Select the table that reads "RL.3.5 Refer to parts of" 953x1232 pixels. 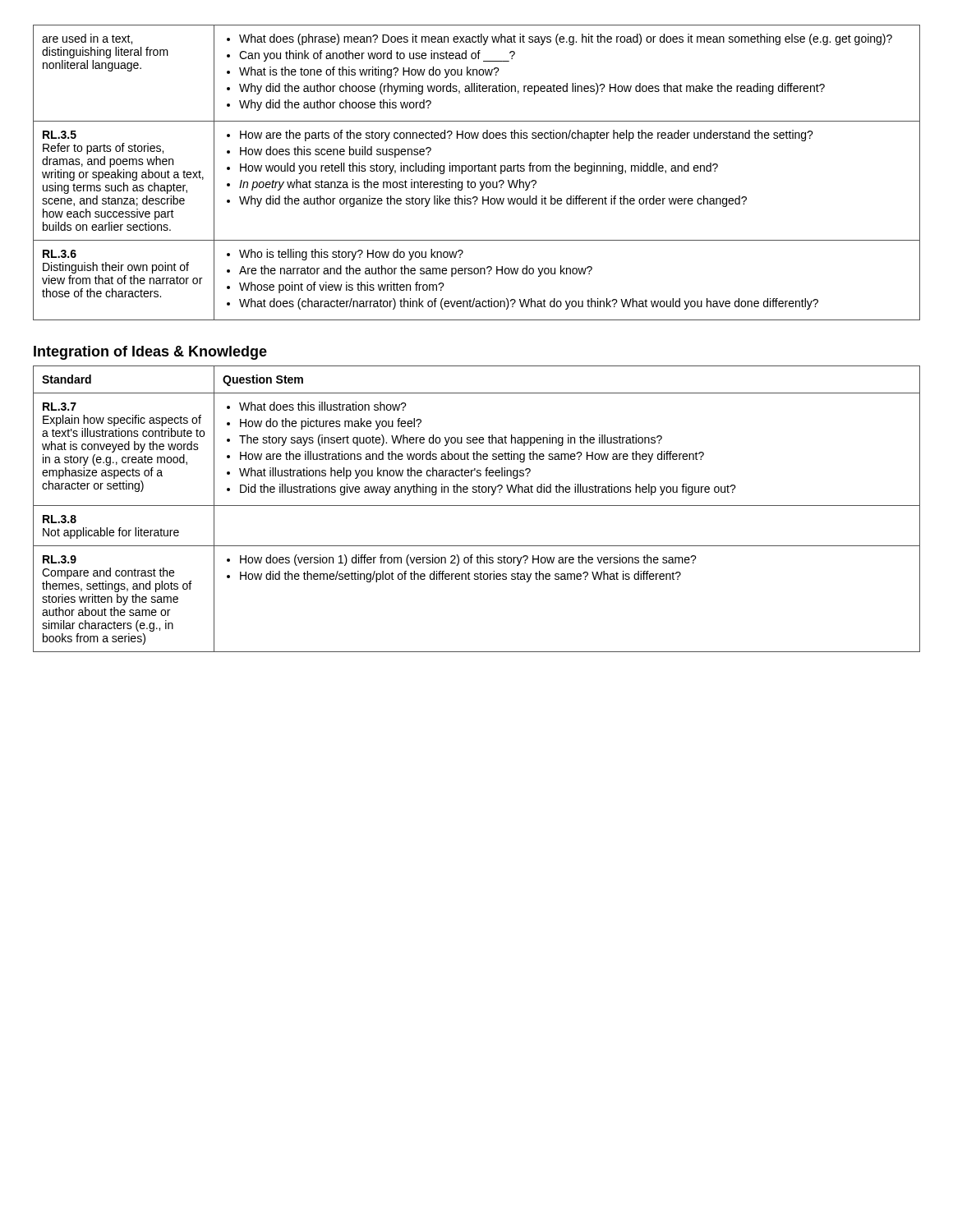click(476, 172)
